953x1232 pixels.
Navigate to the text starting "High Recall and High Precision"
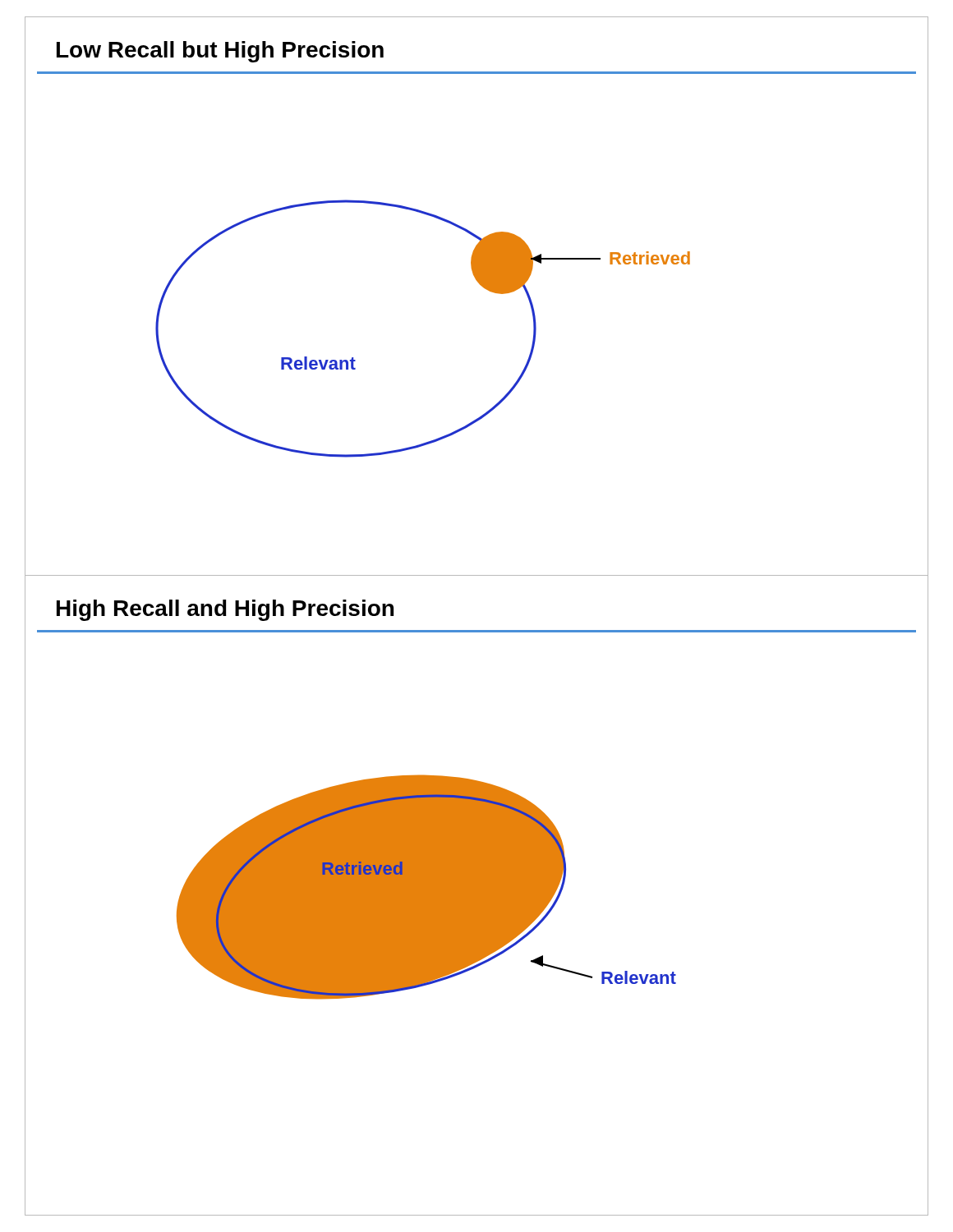point(225,608)
